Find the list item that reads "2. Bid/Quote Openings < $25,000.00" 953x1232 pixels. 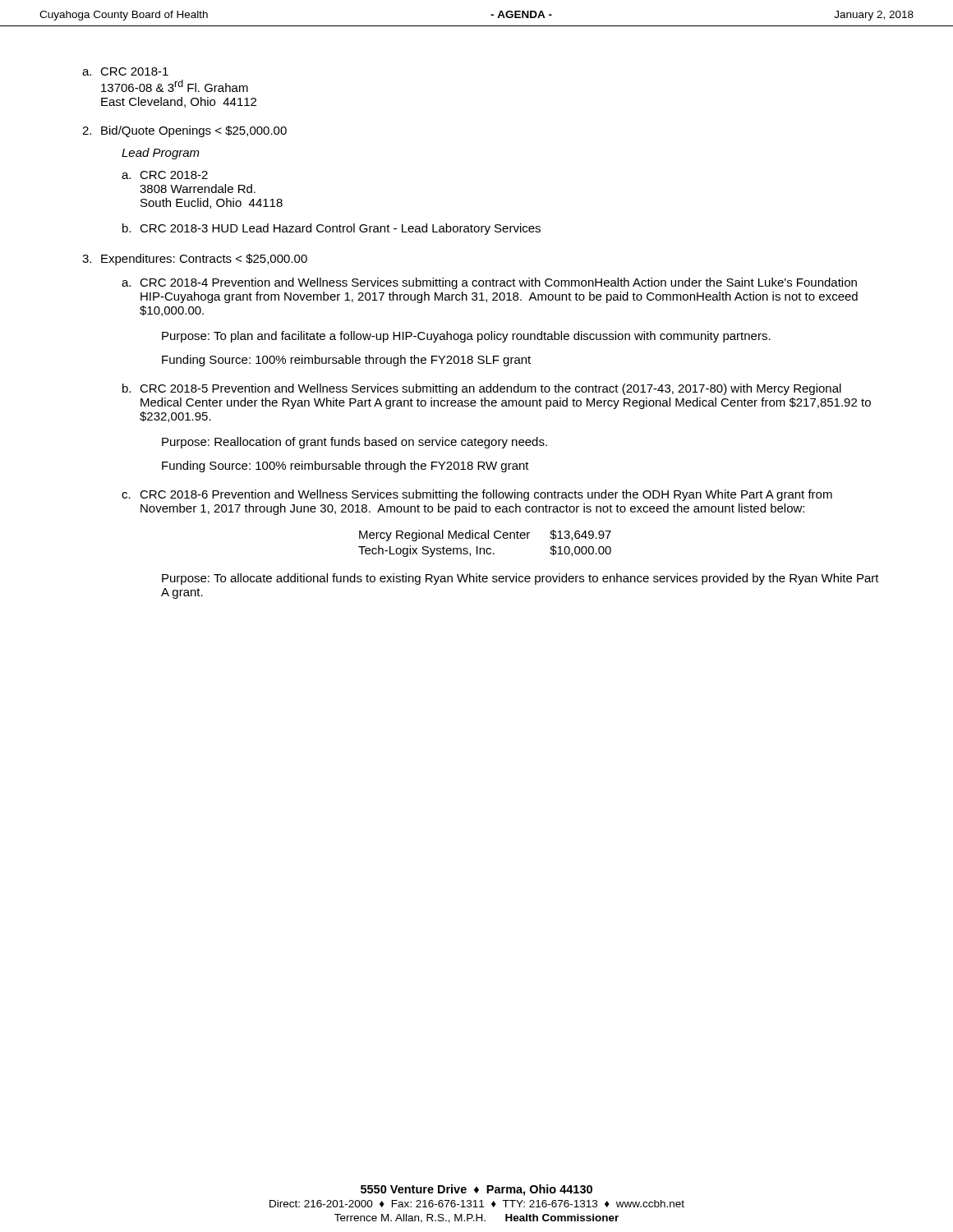(184, 131)
